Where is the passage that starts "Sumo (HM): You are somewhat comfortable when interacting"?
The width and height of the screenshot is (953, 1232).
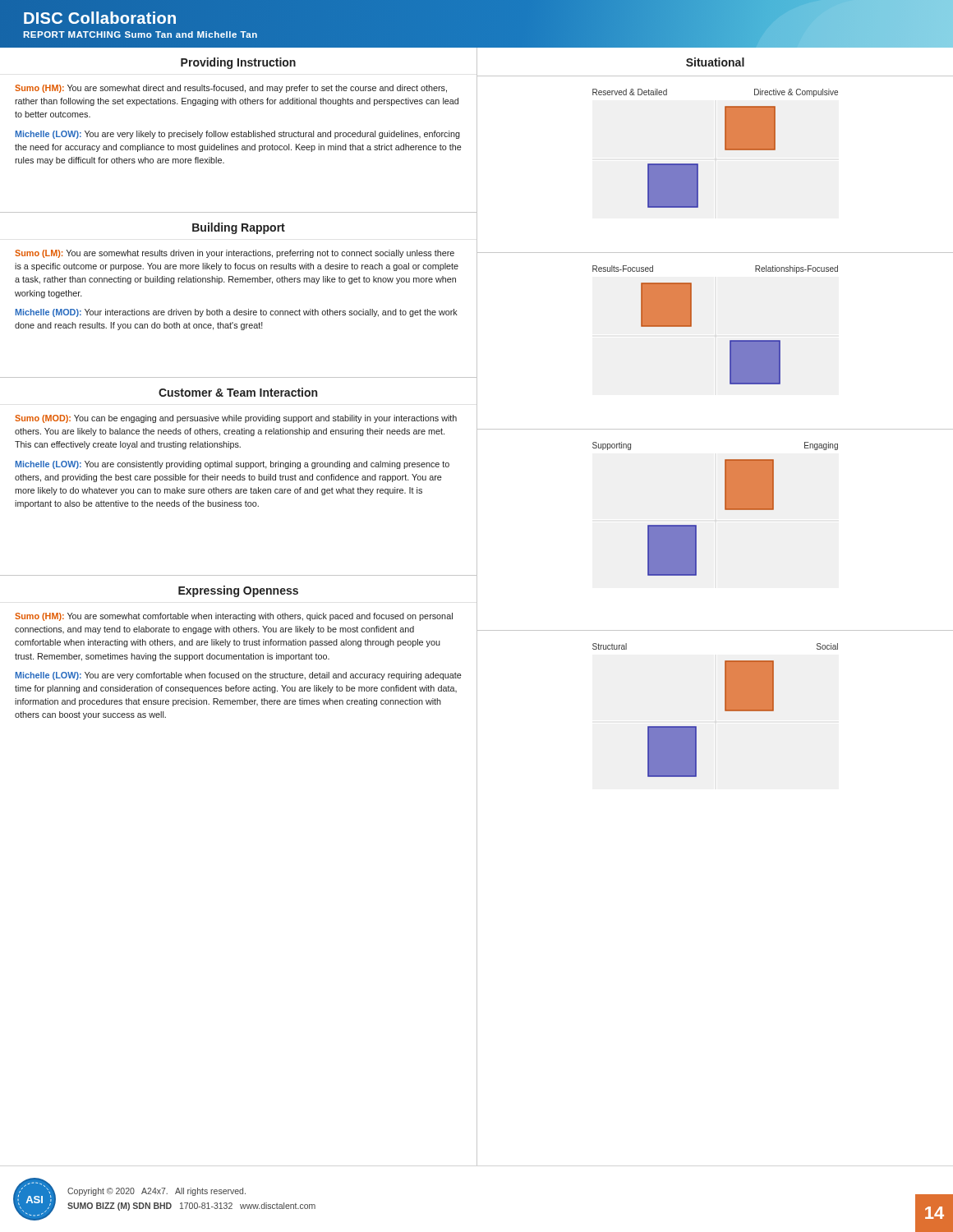coord(234,636)
